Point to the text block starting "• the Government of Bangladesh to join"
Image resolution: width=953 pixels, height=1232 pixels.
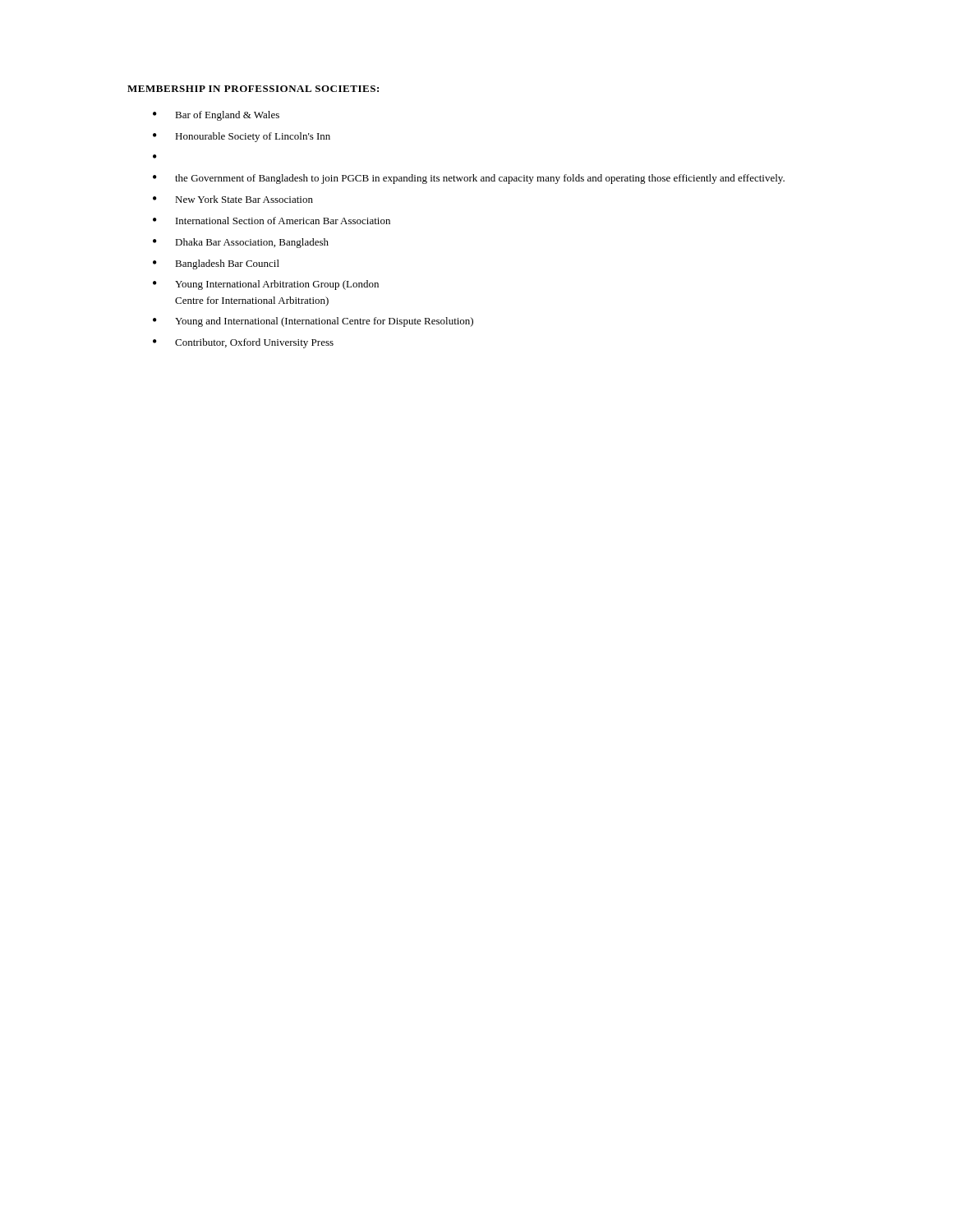click(503, 179)
